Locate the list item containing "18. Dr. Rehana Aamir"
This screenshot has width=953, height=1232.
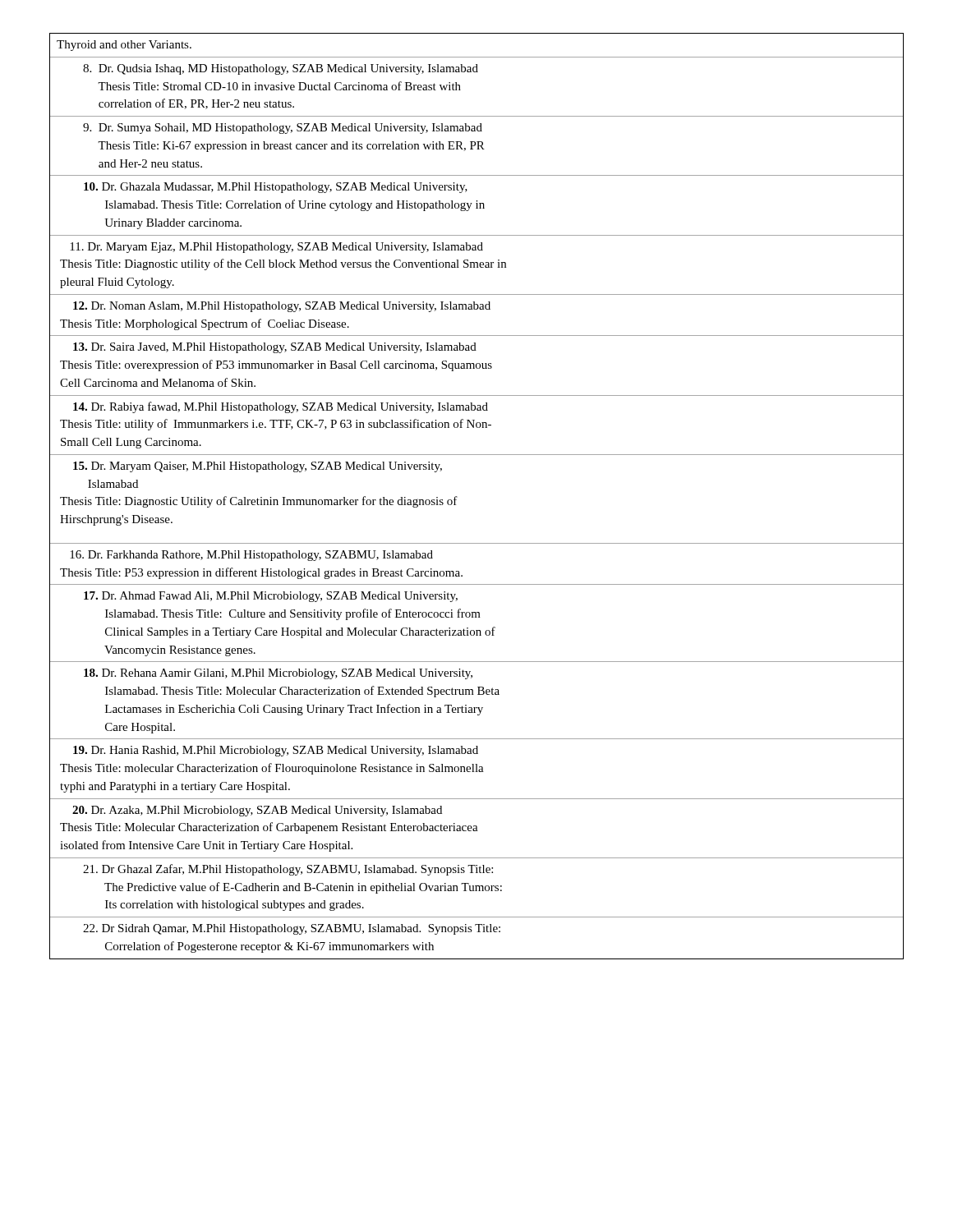click(x=291, y=700)
